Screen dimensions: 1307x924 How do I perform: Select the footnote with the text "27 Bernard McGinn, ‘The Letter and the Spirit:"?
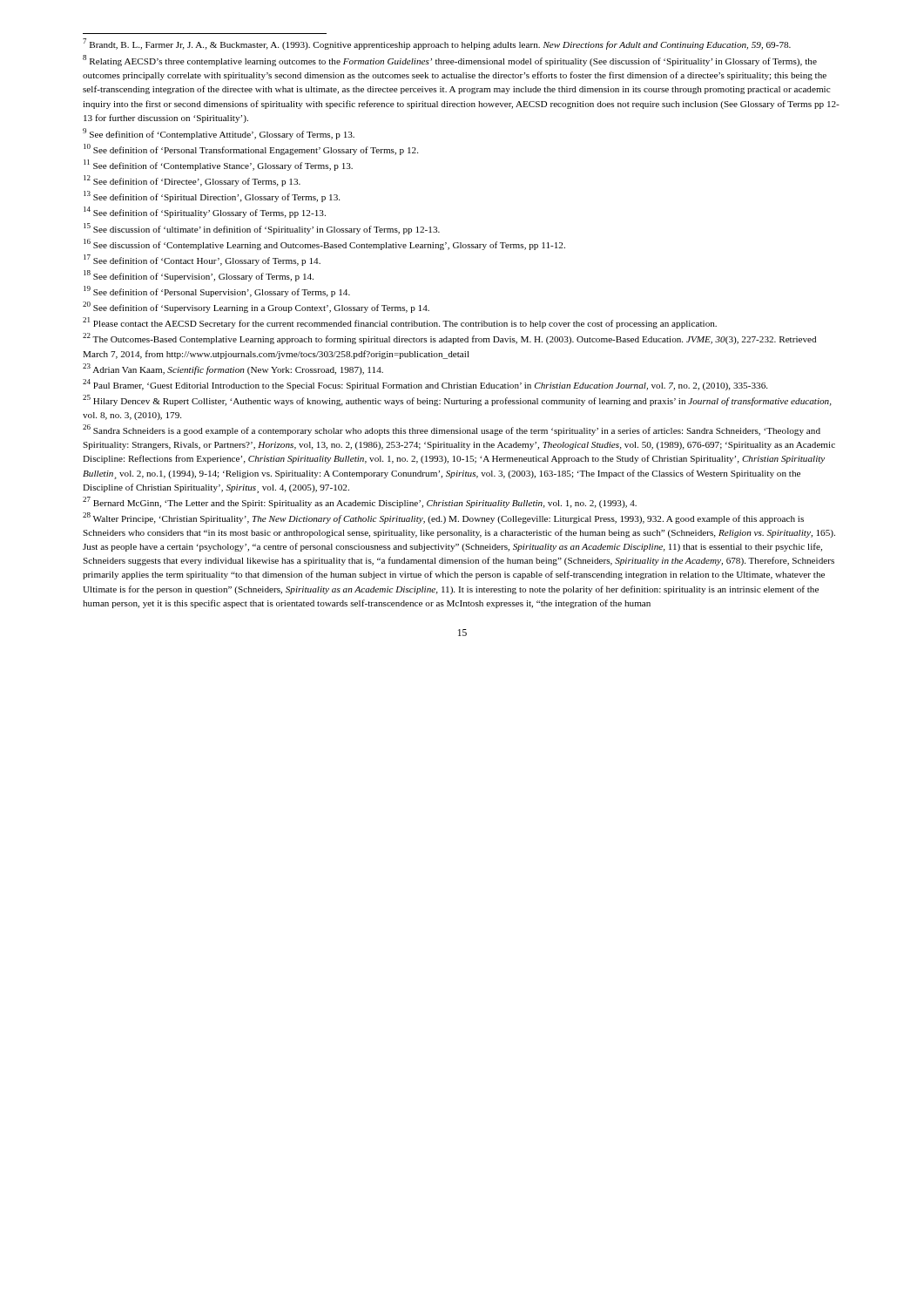360,502
